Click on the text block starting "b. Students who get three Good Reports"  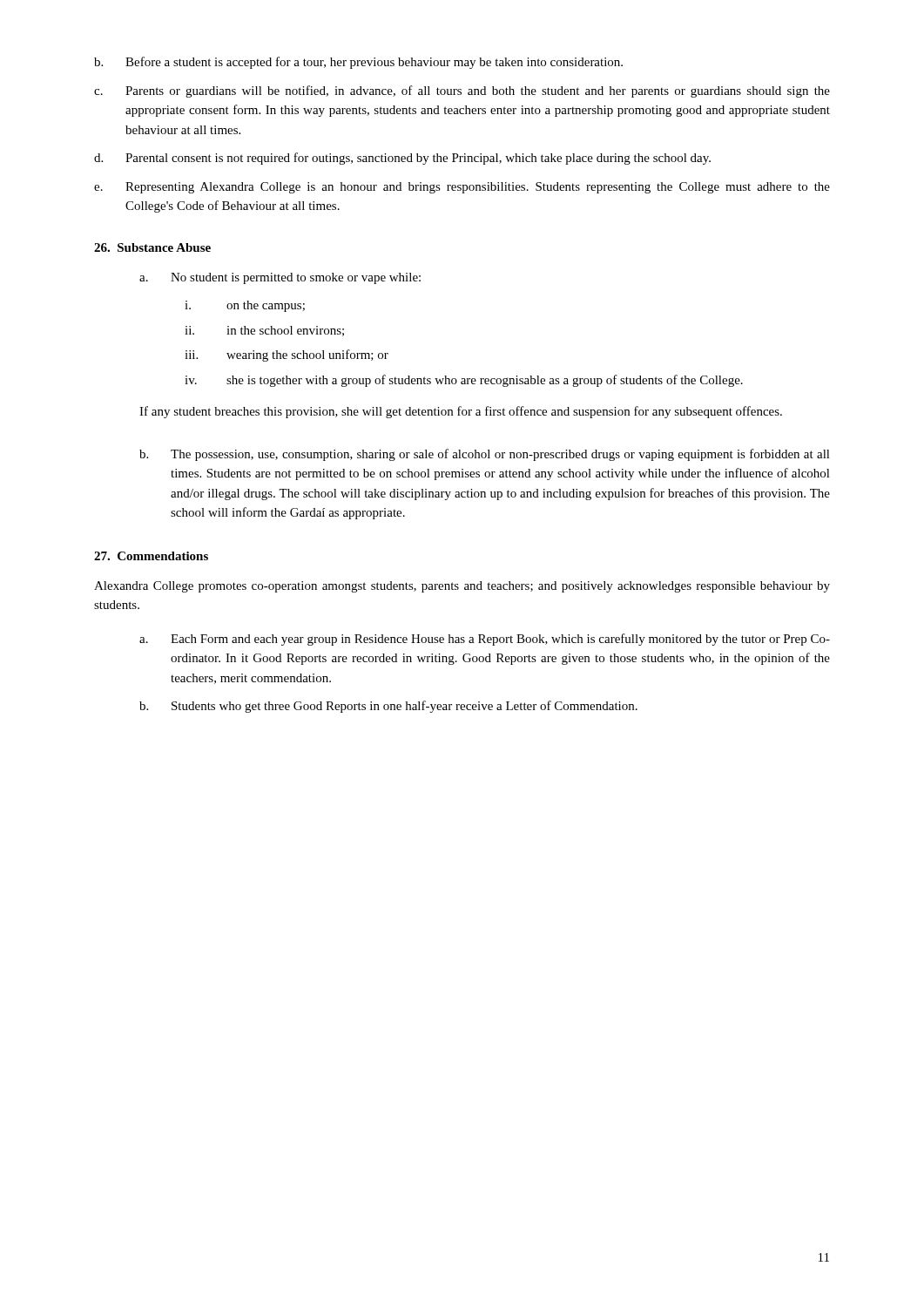[x=485, y=706]
